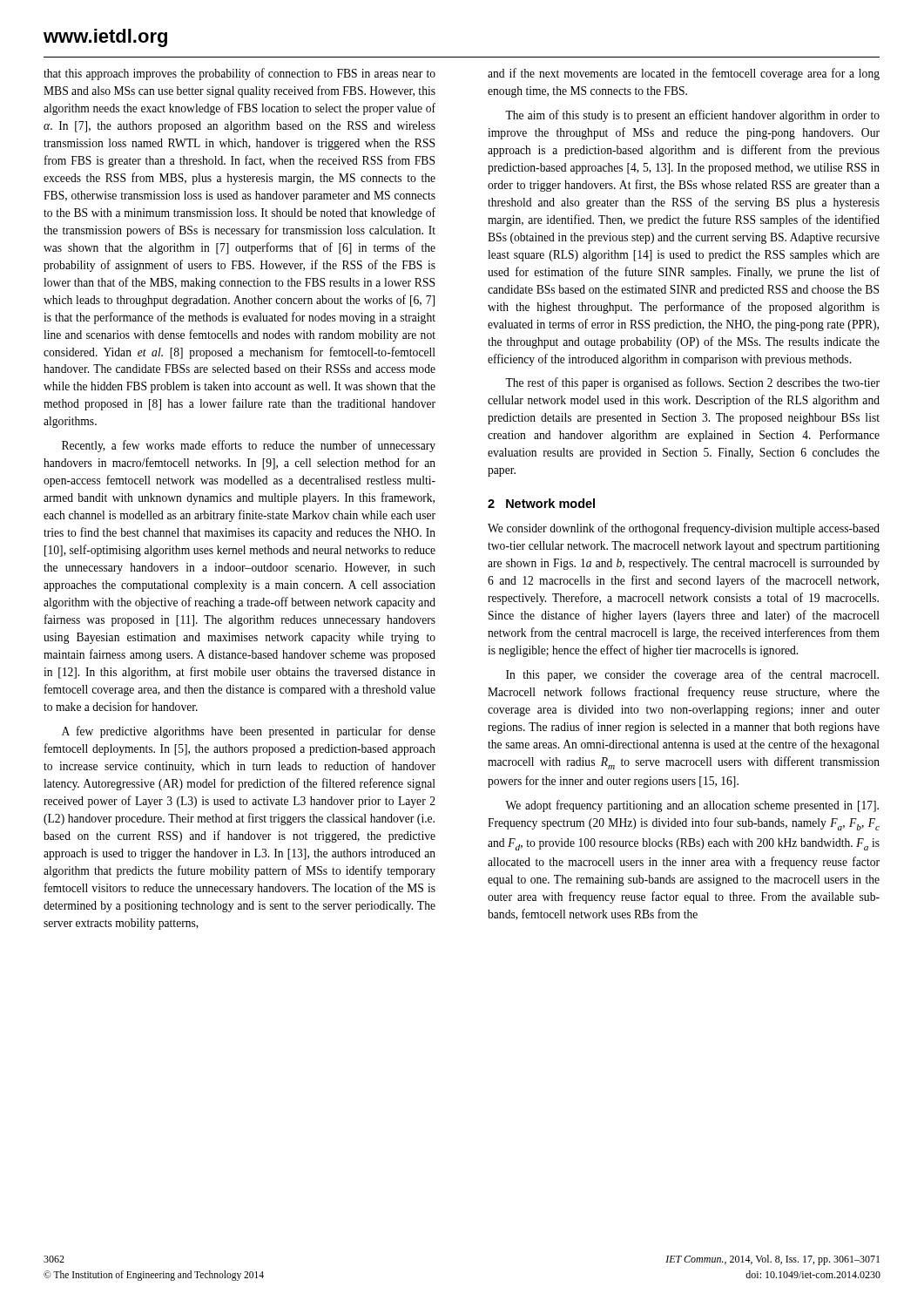The height and width of the screenshot is (1307, 924).
Task: Find the block on this page that starts "and if the"
Action: click(684, 272)
